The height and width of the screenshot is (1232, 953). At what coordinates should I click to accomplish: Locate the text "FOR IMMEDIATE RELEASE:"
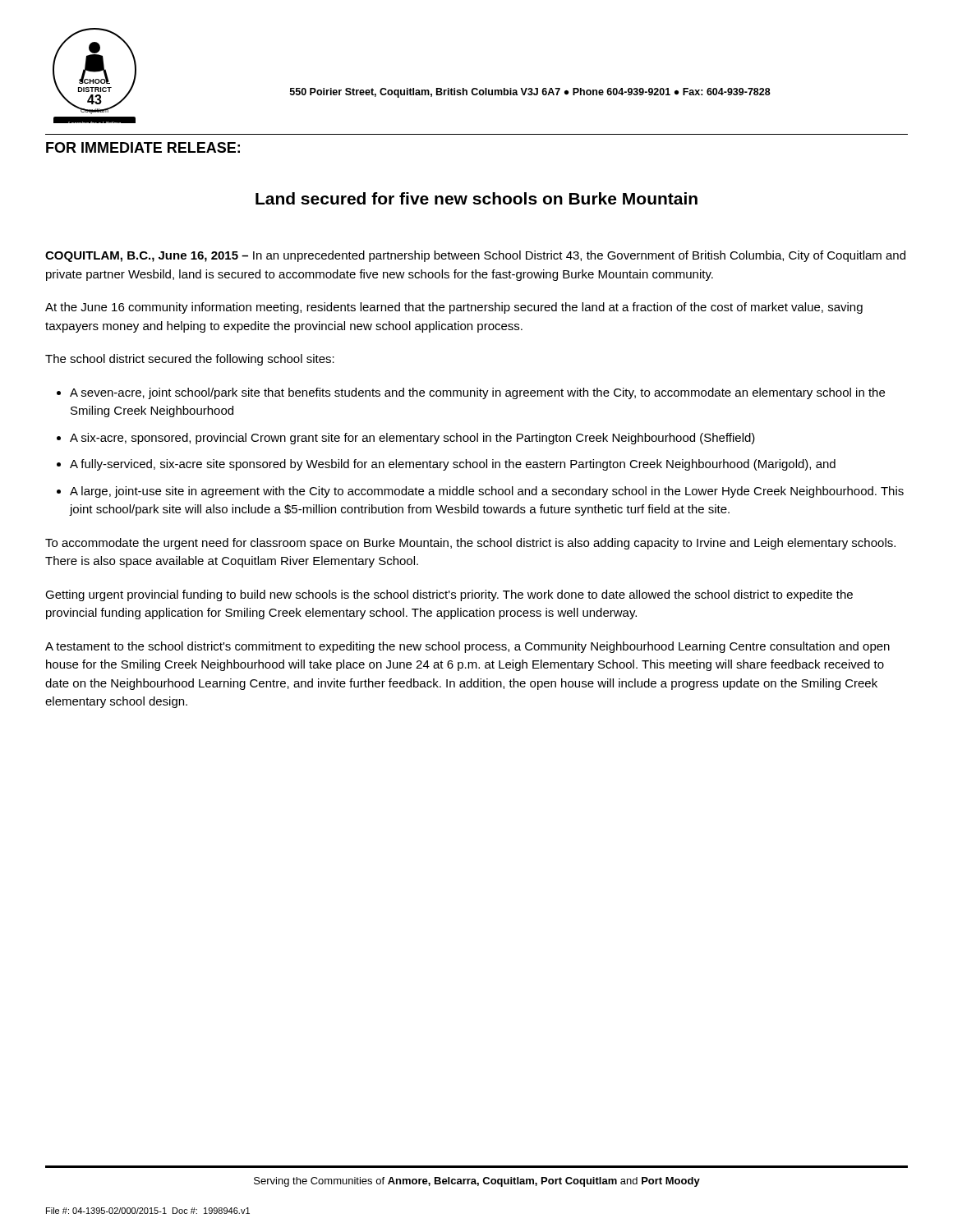coord(143,148)
